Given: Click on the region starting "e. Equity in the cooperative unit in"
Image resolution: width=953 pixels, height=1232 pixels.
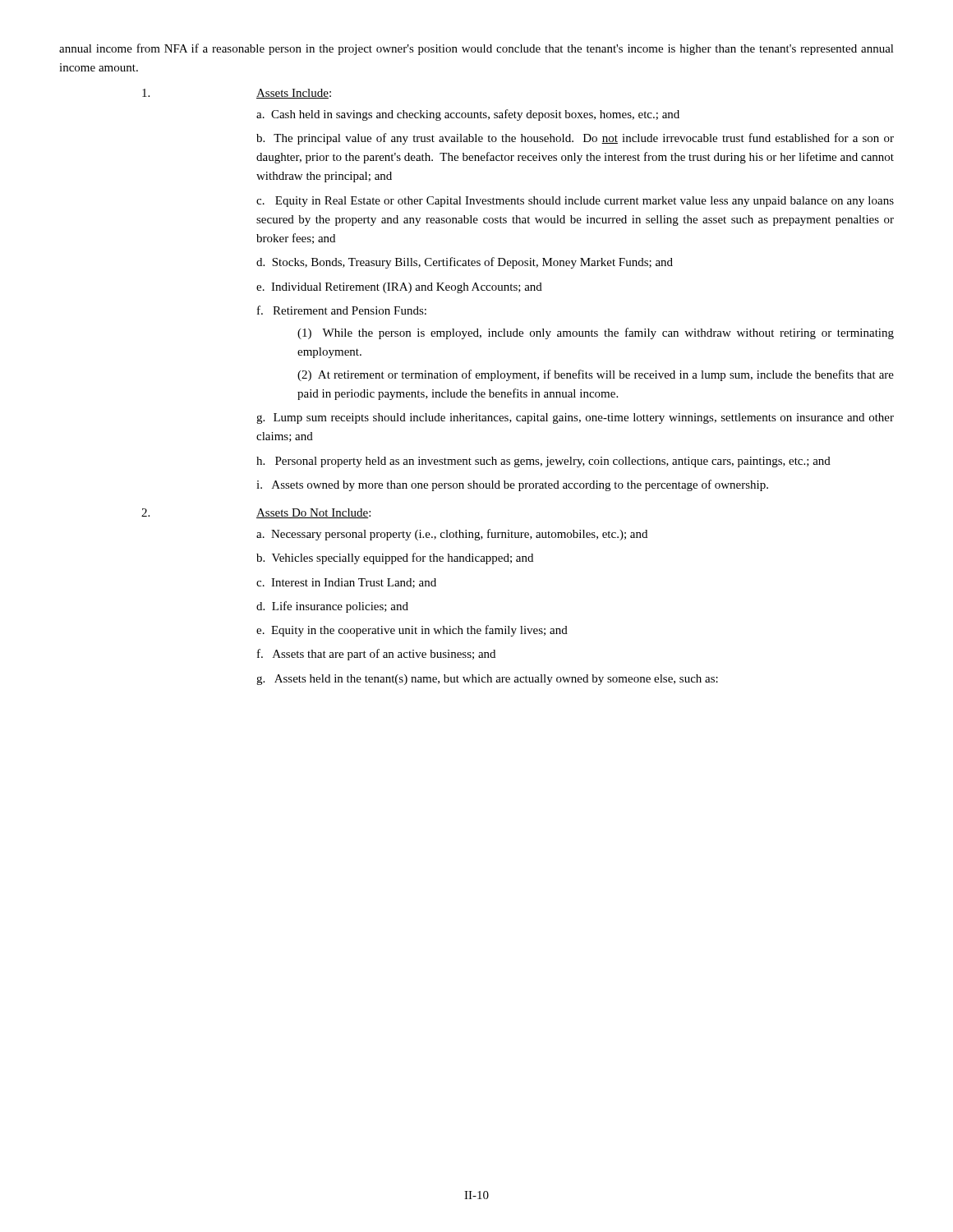Looking at the screenshot, I should tap(412, 630).
